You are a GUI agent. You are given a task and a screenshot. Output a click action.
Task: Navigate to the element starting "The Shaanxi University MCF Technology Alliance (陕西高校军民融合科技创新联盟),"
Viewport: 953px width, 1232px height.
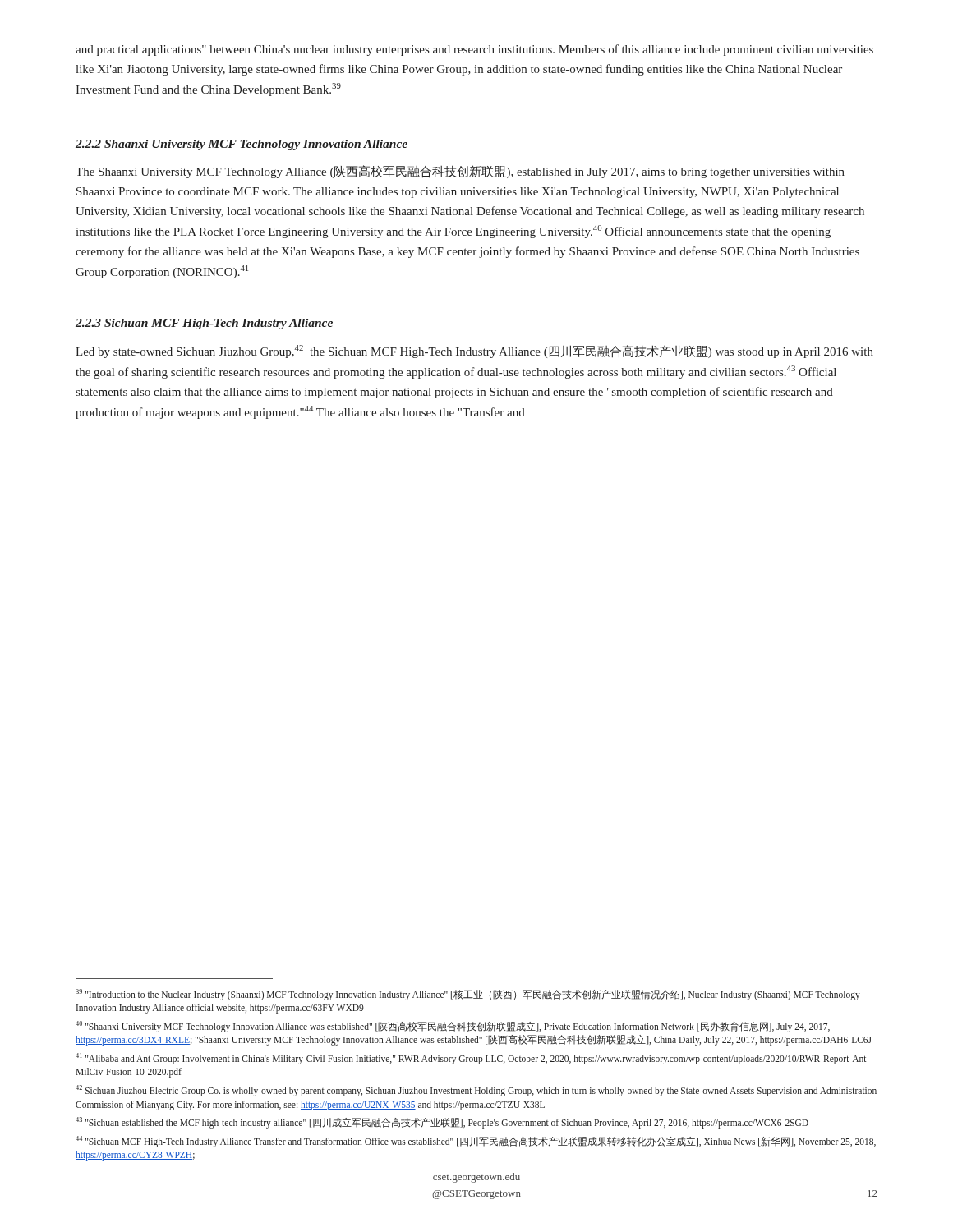pyautogui.click(x=470, y=222)
